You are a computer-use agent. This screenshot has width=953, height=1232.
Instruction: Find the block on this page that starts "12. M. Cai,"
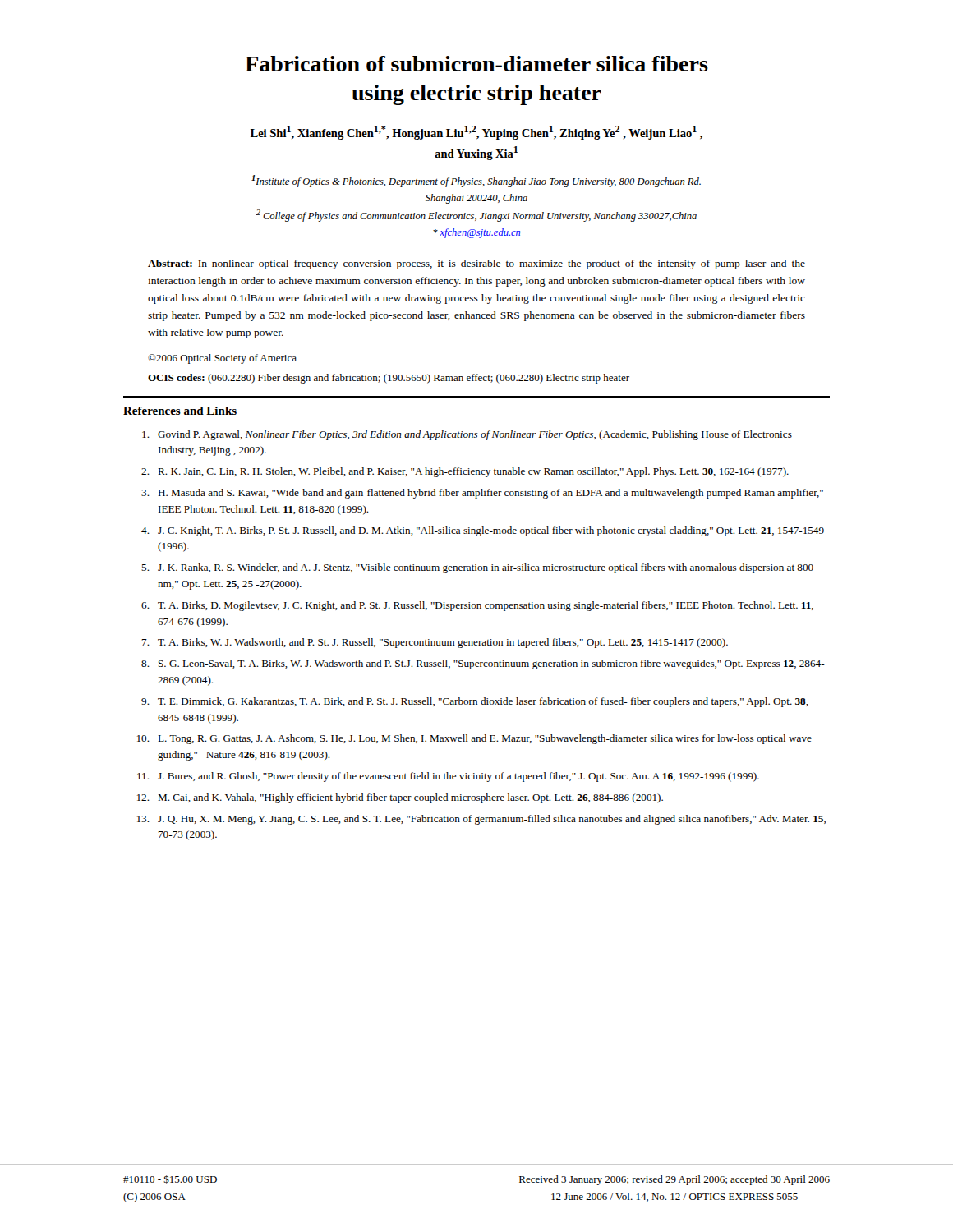tap(476, 797)
